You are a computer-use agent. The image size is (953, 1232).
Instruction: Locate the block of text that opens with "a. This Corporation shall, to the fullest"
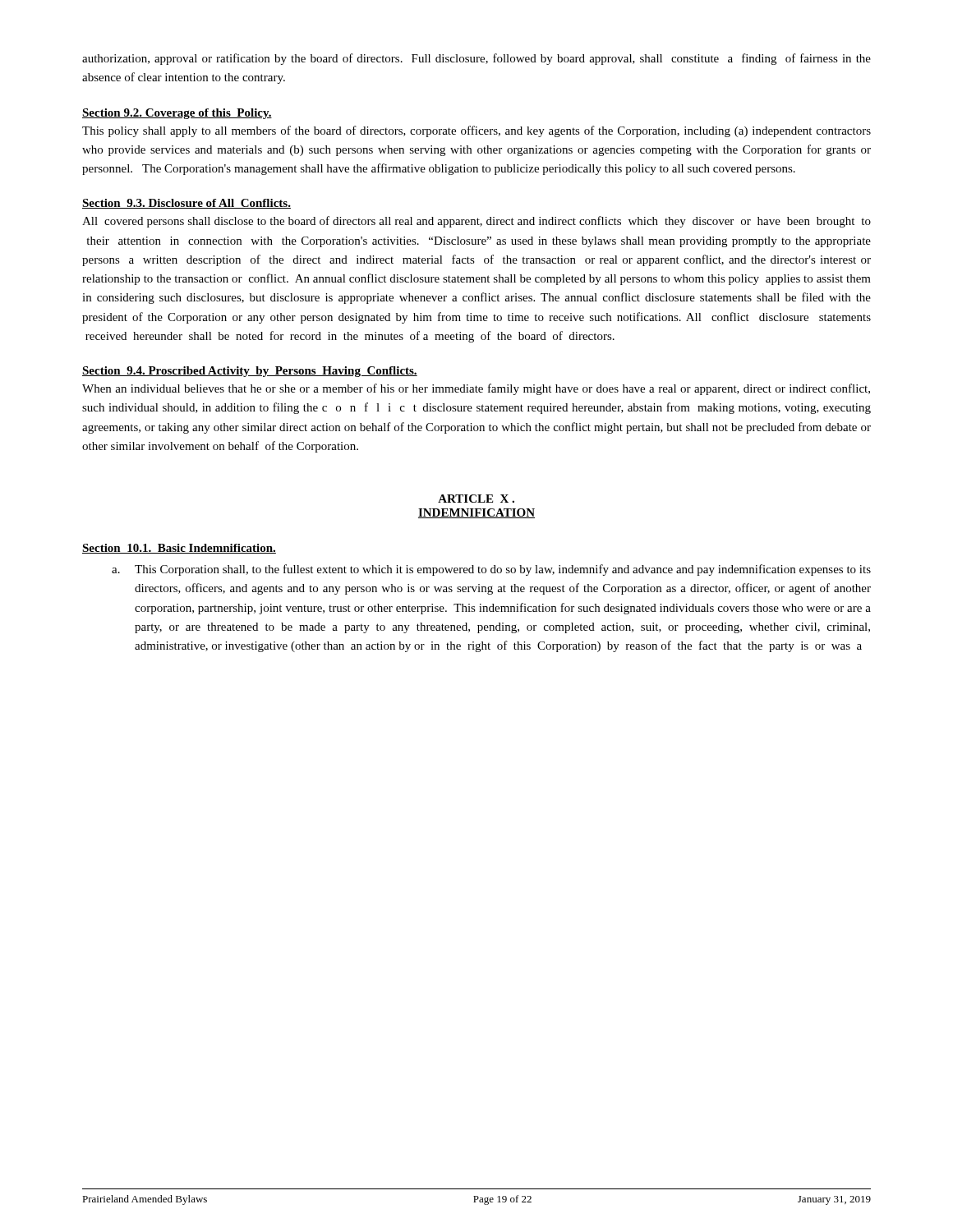point(491,608)
